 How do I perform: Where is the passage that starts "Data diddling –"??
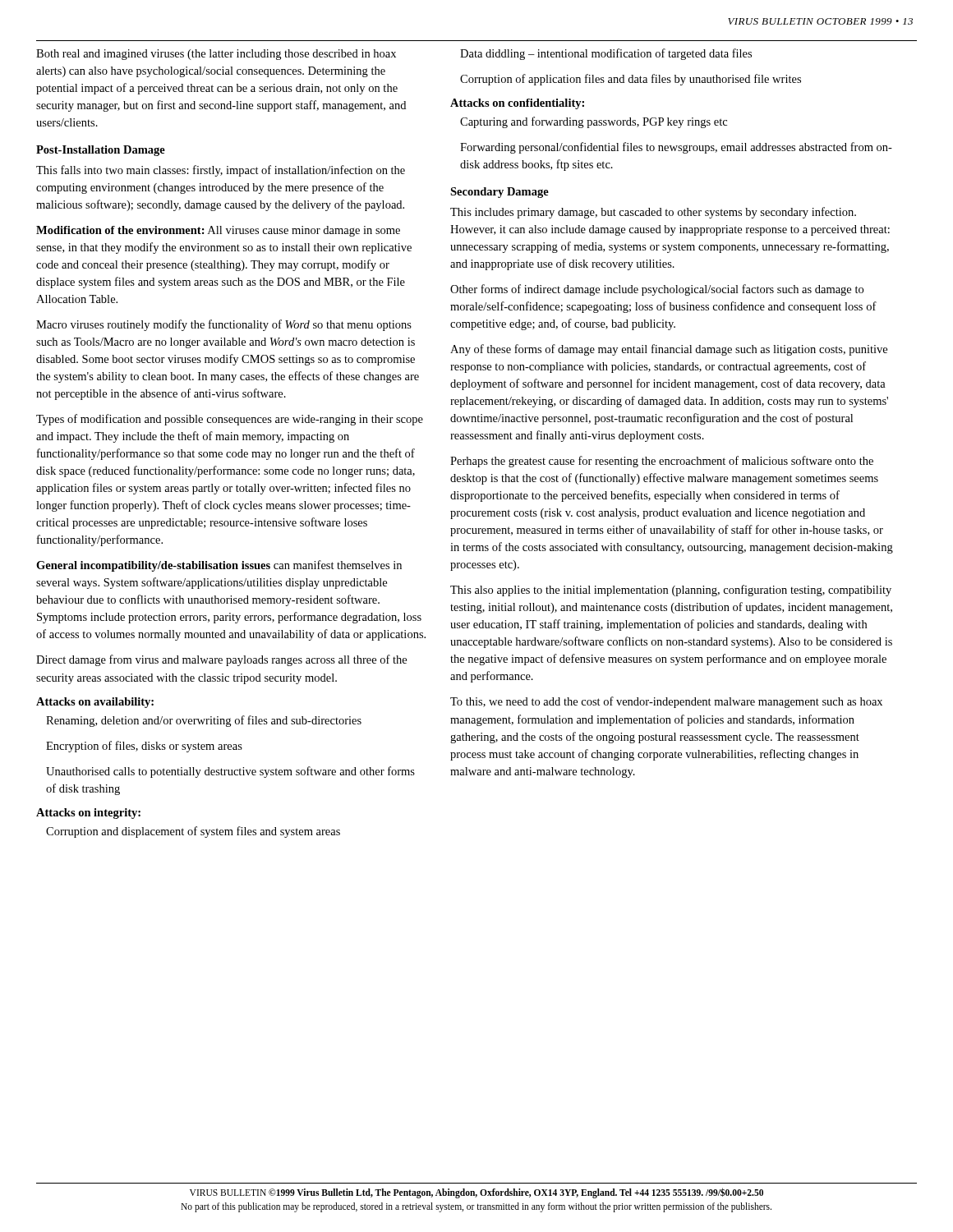click(677, 54)
